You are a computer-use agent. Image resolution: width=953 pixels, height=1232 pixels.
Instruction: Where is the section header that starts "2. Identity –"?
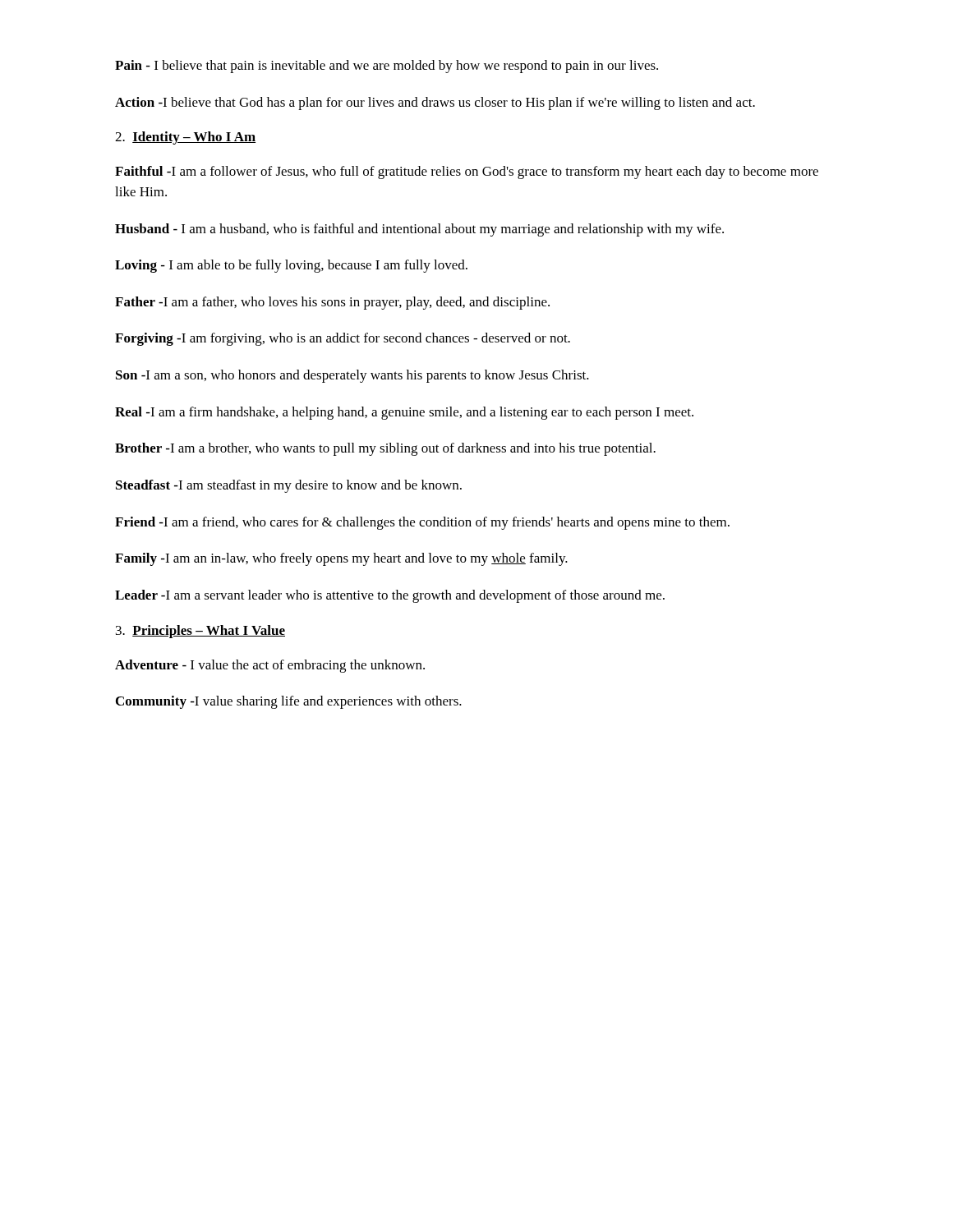tap(185, 137)
